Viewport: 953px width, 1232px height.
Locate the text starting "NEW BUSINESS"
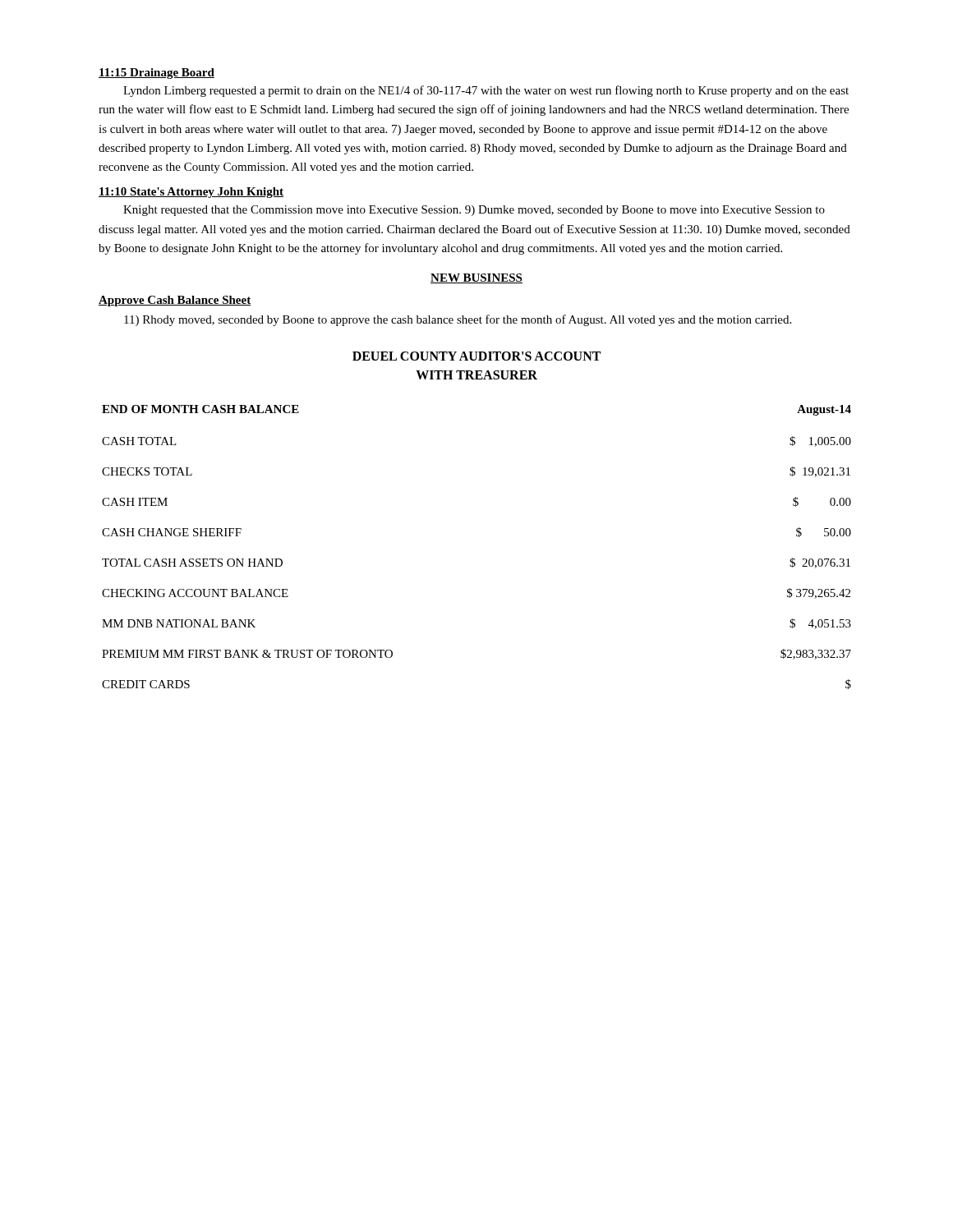pyautogui.click(x=476, y=278)
